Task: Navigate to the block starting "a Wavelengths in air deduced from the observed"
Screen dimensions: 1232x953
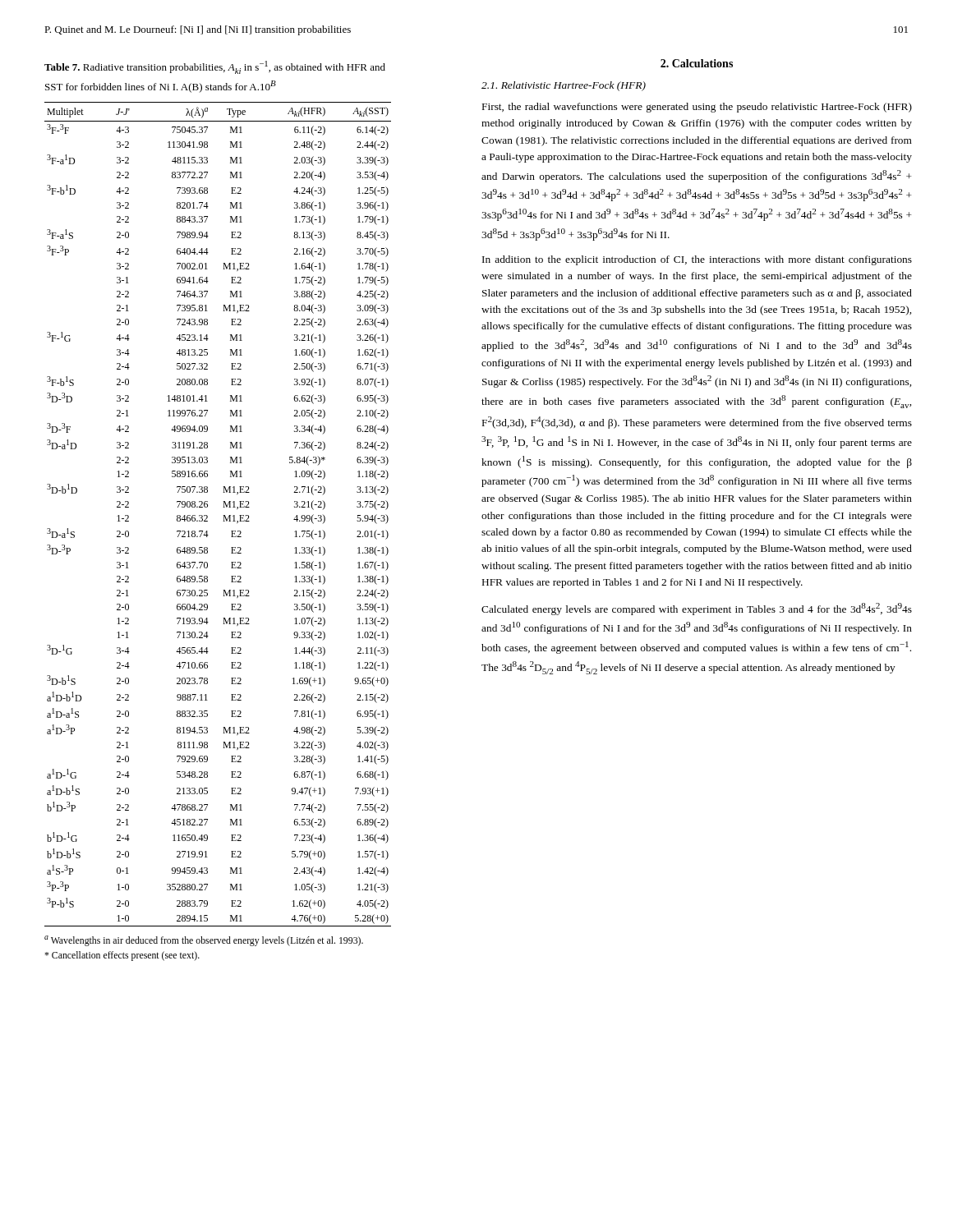Action: coord(204,946)
